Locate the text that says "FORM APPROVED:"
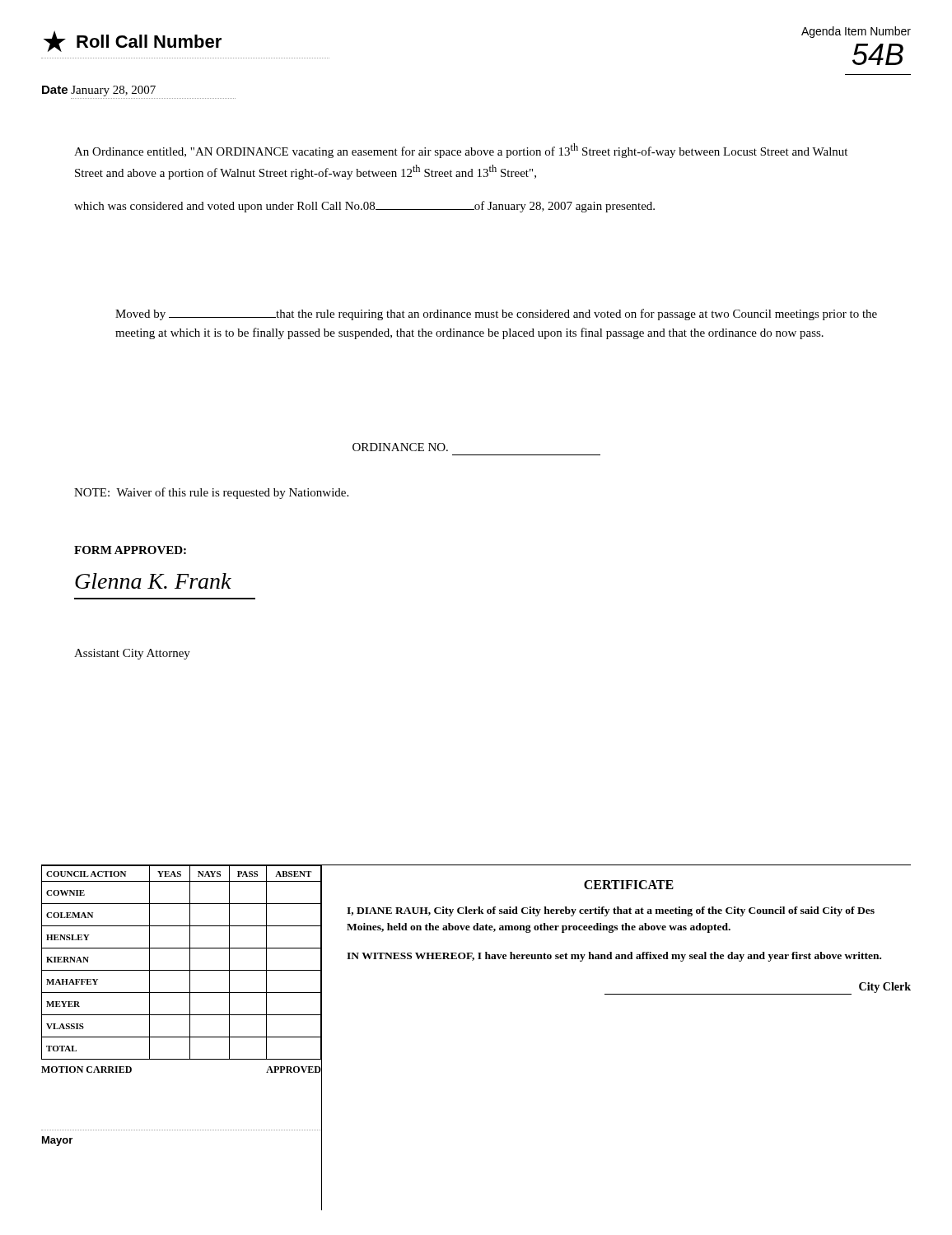 click(131, 550)
